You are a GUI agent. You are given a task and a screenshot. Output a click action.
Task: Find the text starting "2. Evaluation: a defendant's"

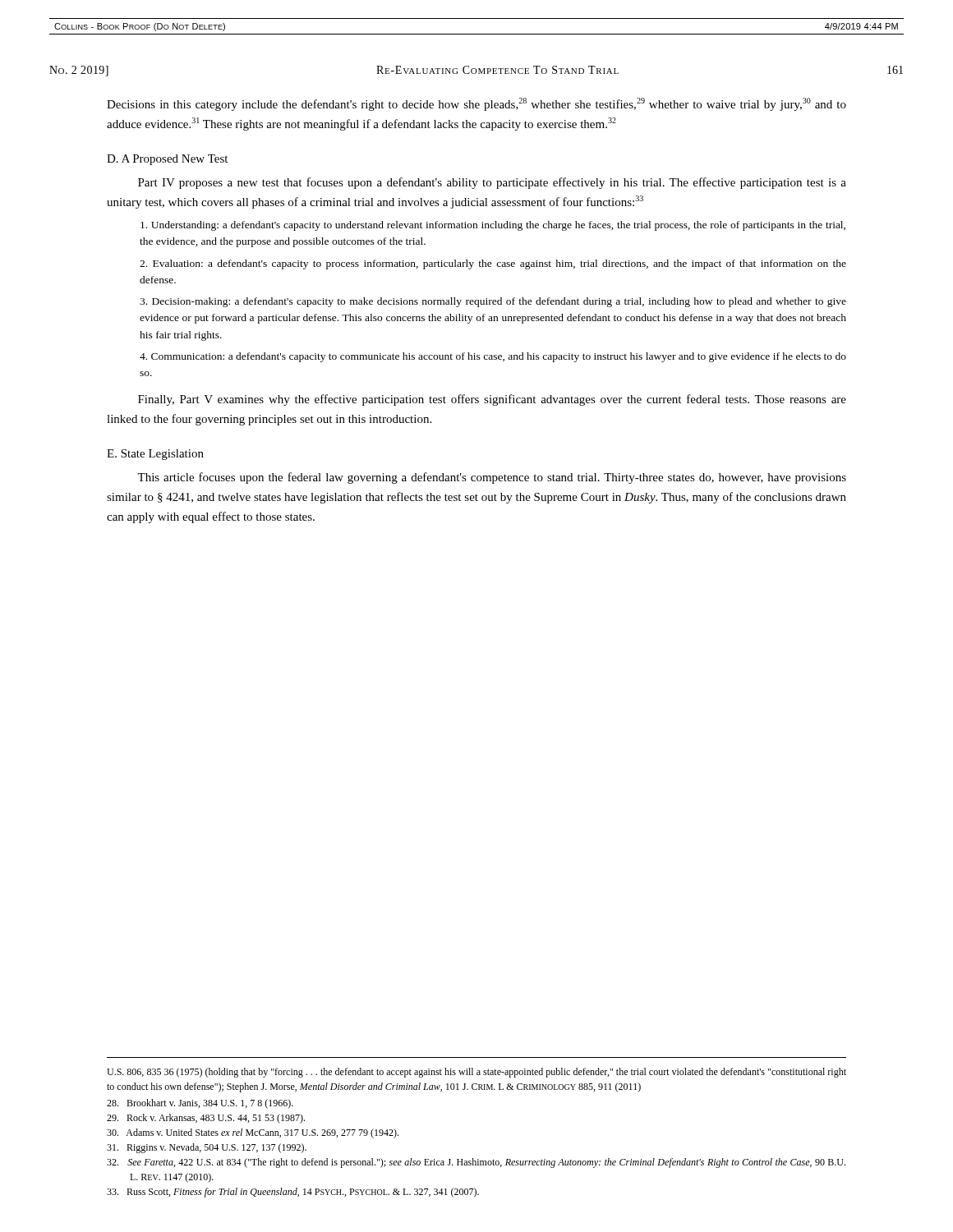pyautogui.click(x=493, y=272)
